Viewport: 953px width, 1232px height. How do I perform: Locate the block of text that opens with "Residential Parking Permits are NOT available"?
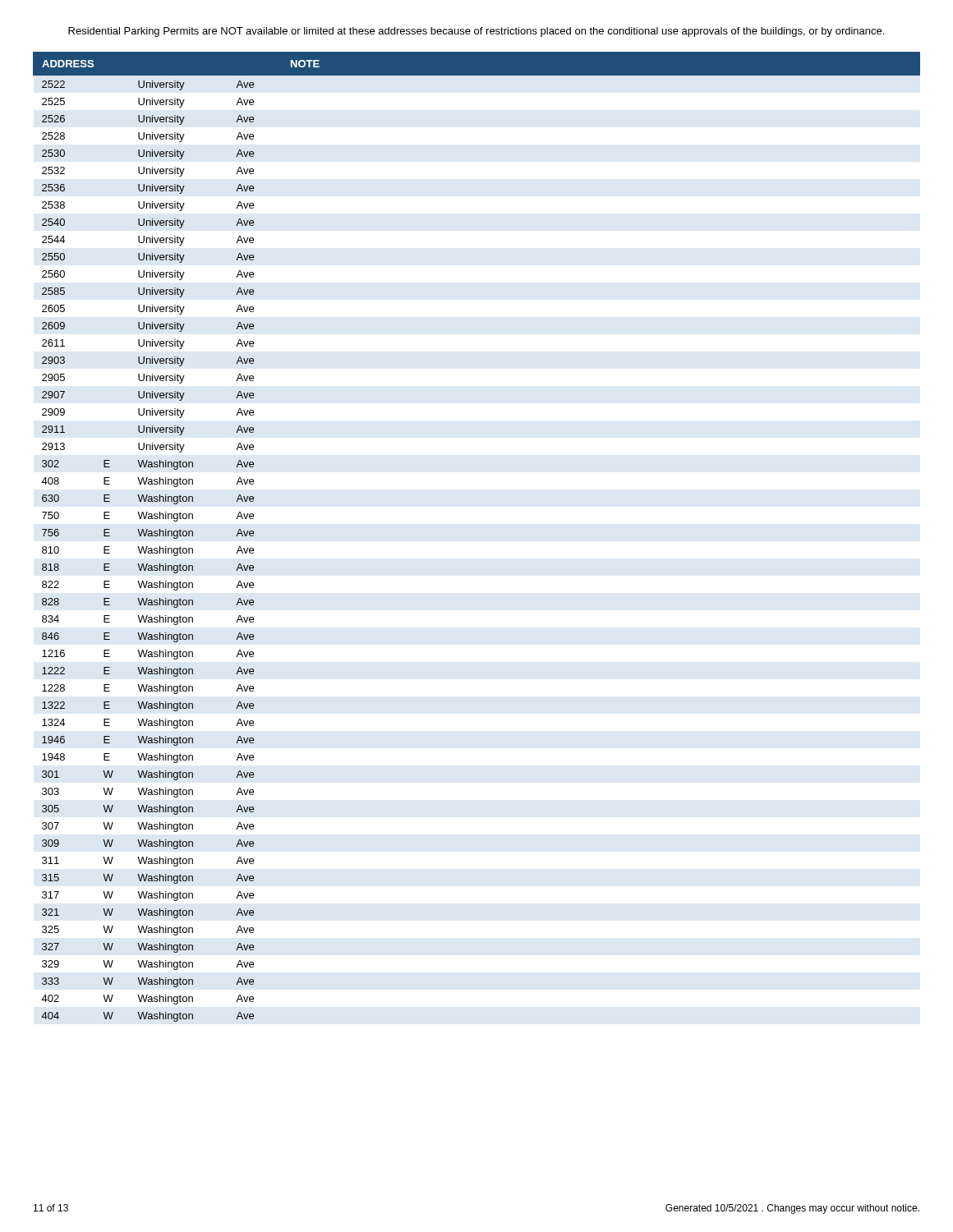(x=476, y=31)
